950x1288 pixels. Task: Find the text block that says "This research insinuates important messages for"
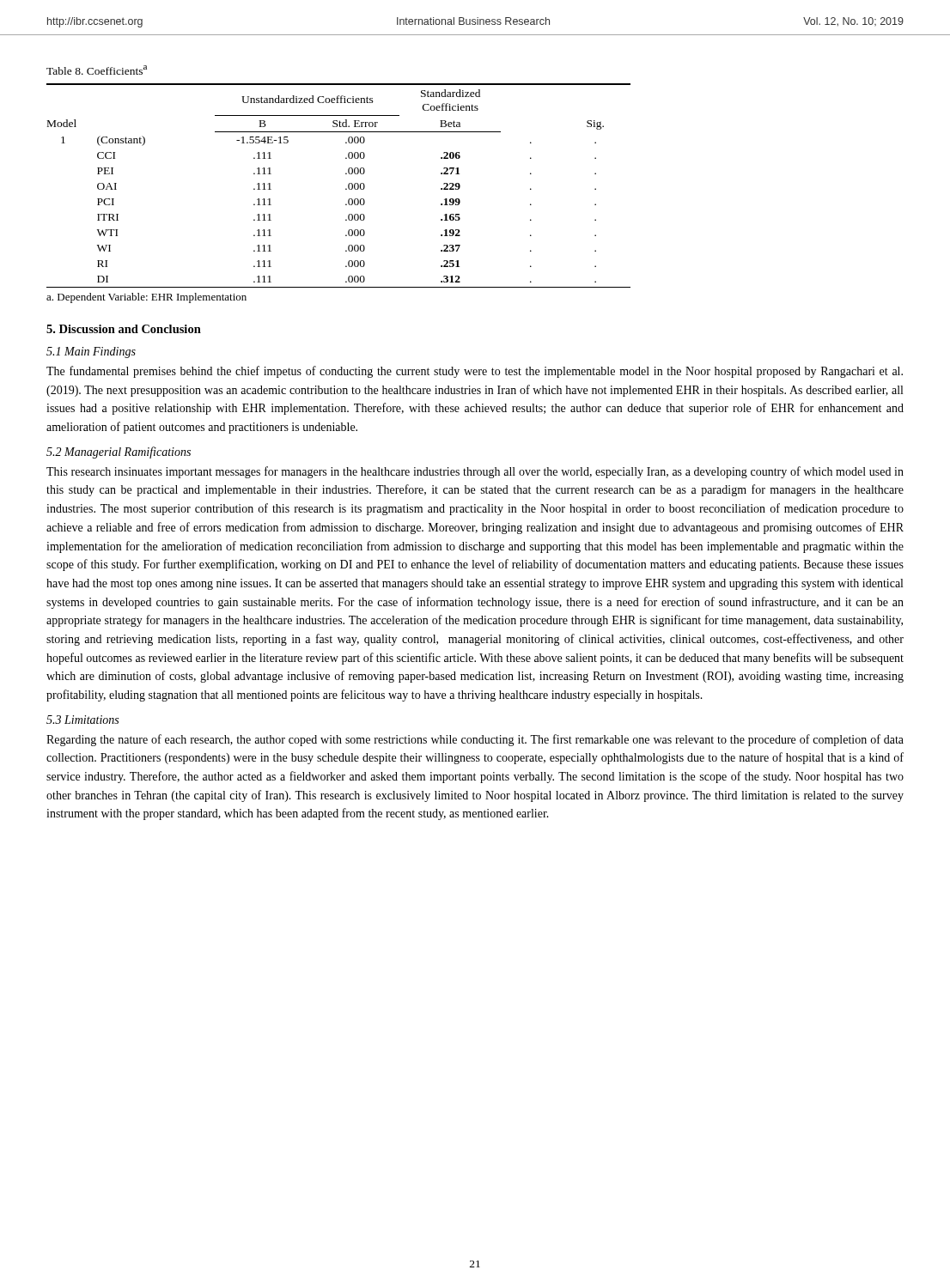[475, 583]
